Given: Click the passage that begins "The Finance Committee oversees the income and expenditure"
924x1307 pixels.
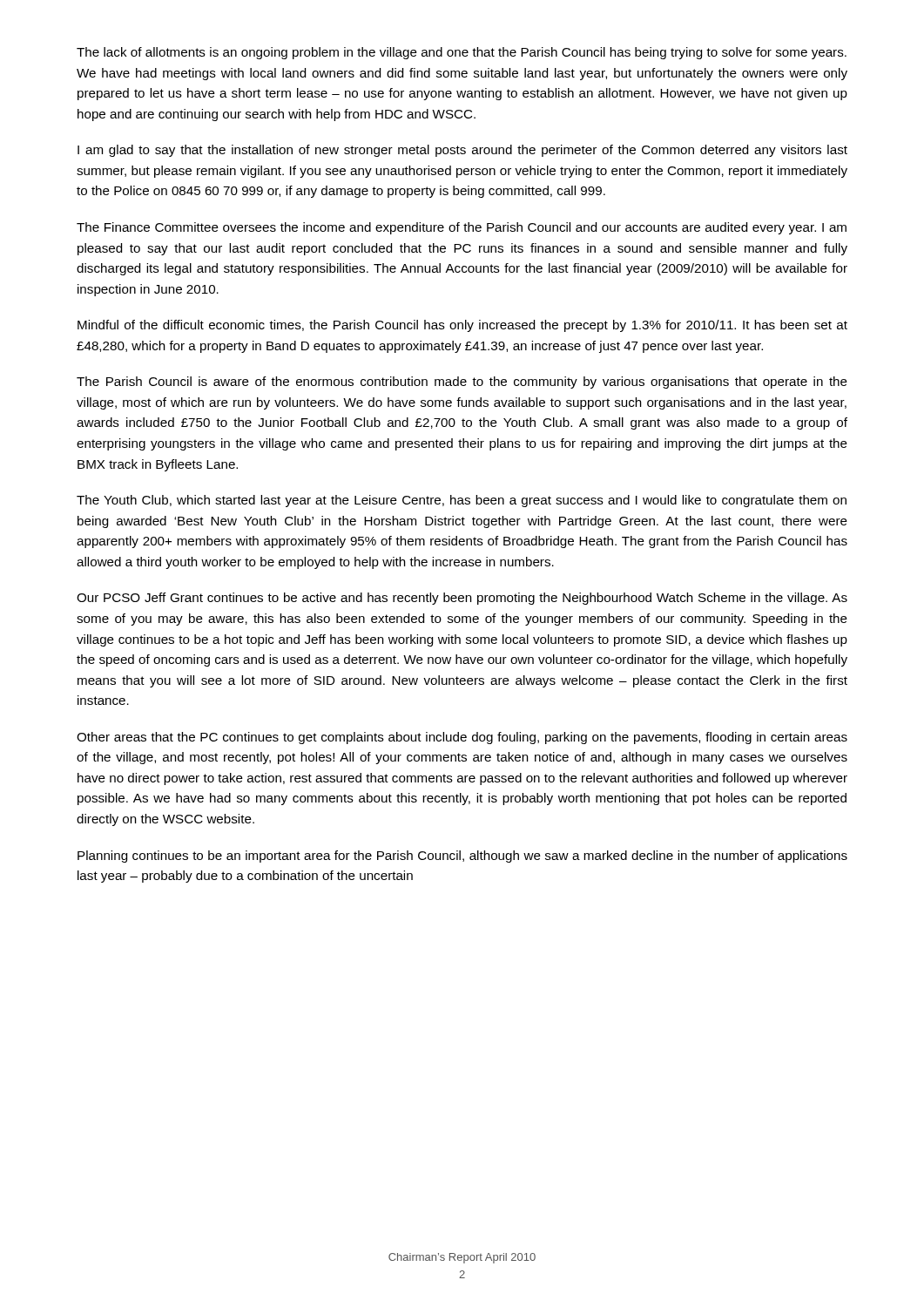Looking at the screenshot, I should pos(462,258).
